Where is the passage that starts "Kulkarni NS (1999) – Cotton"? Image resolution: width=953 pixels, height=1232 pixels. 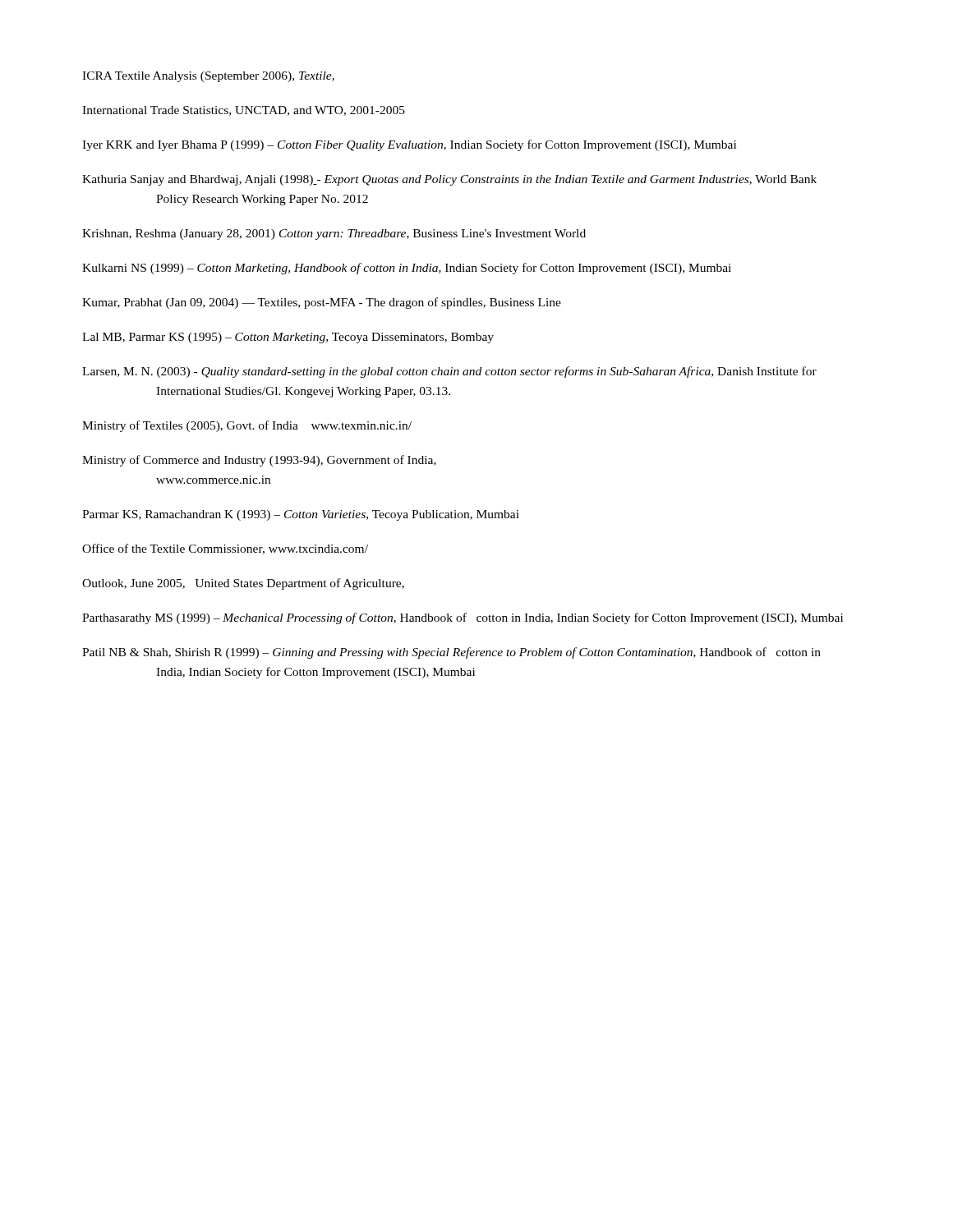[x=407, y=267]
